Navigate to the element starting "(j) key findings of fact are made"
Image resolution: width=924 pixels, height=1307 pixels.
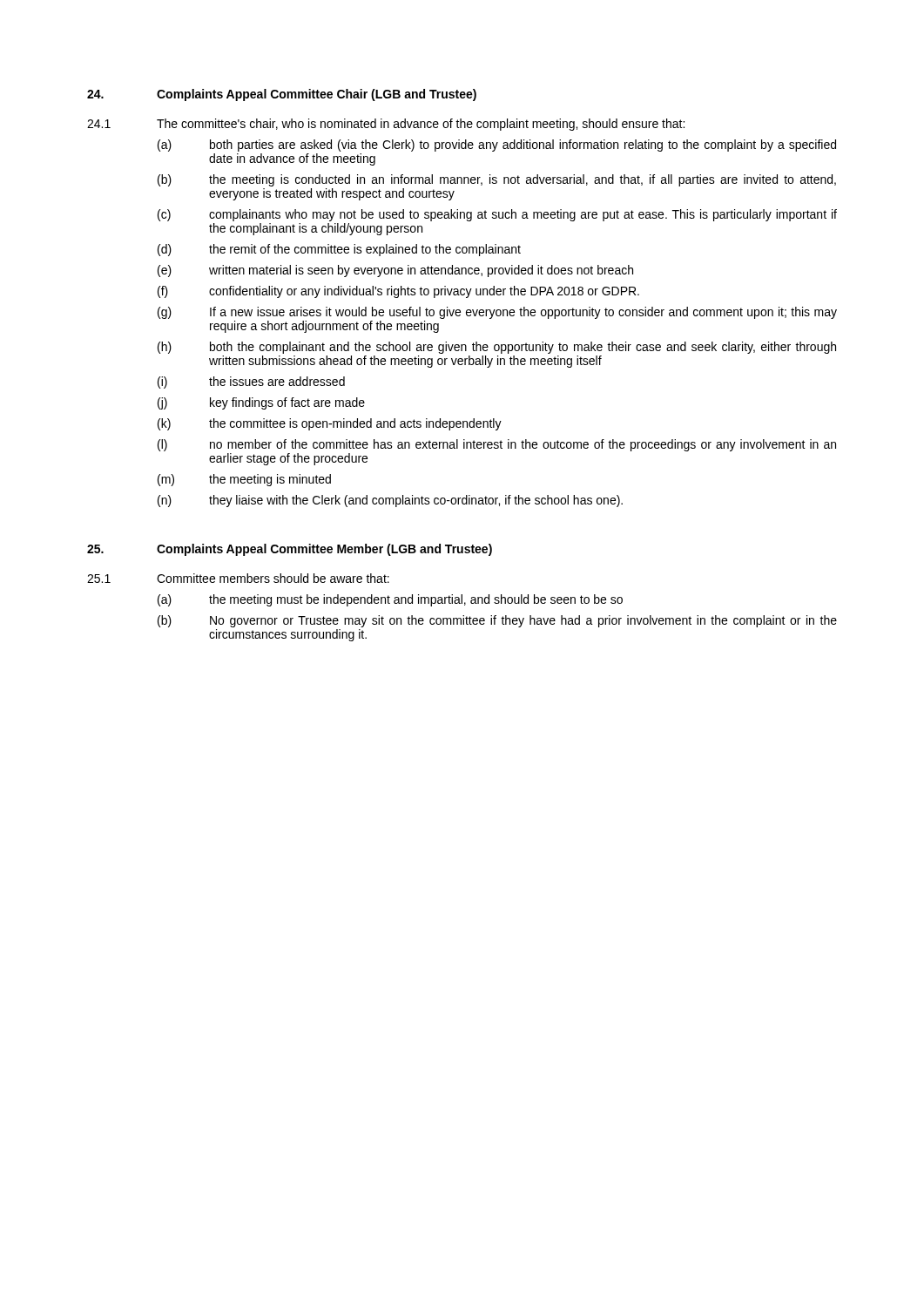point(261,403)
